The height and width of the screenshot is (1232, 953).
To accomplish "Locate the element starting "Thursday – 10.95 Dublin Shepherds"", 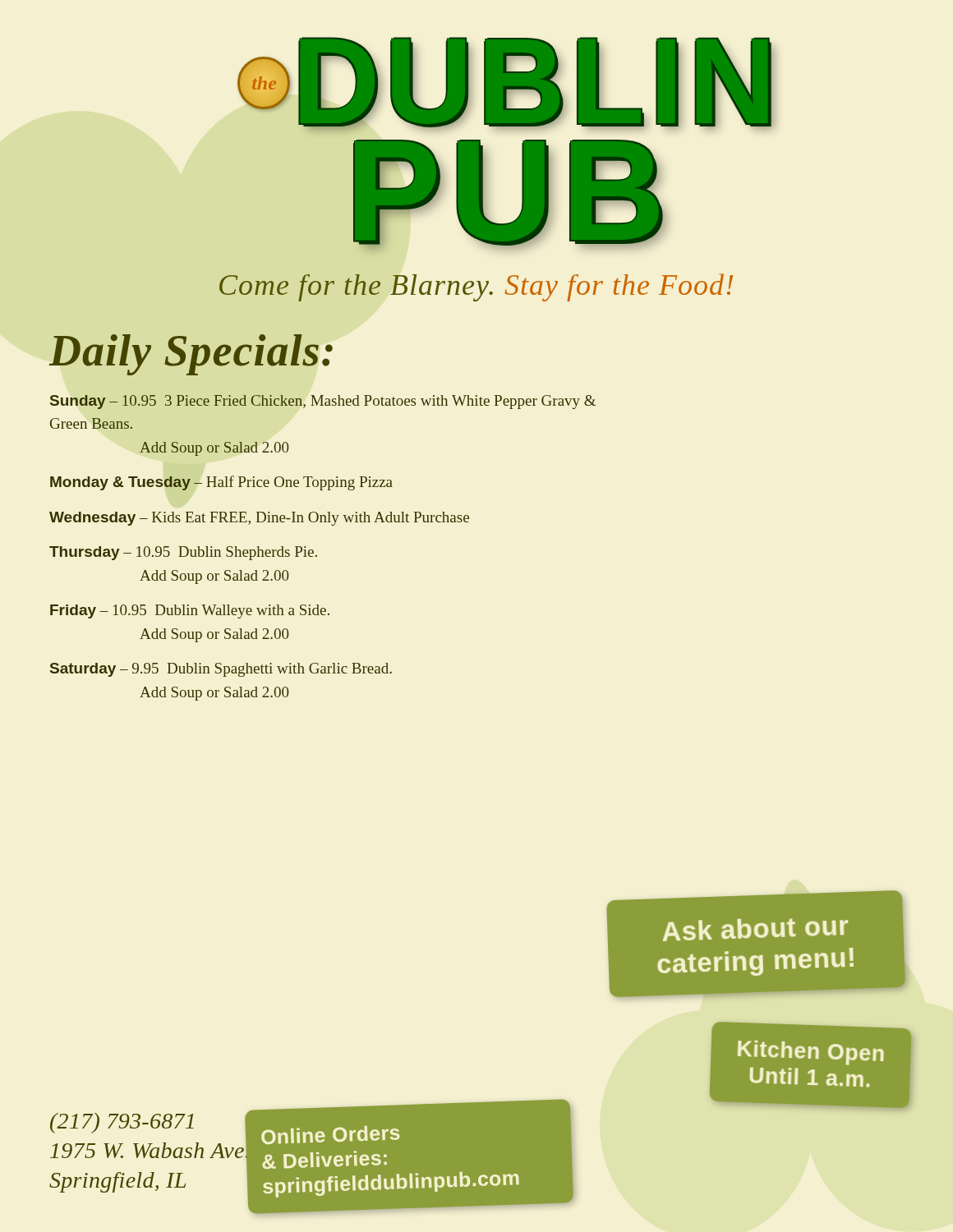I will click(x=183, y=553).
